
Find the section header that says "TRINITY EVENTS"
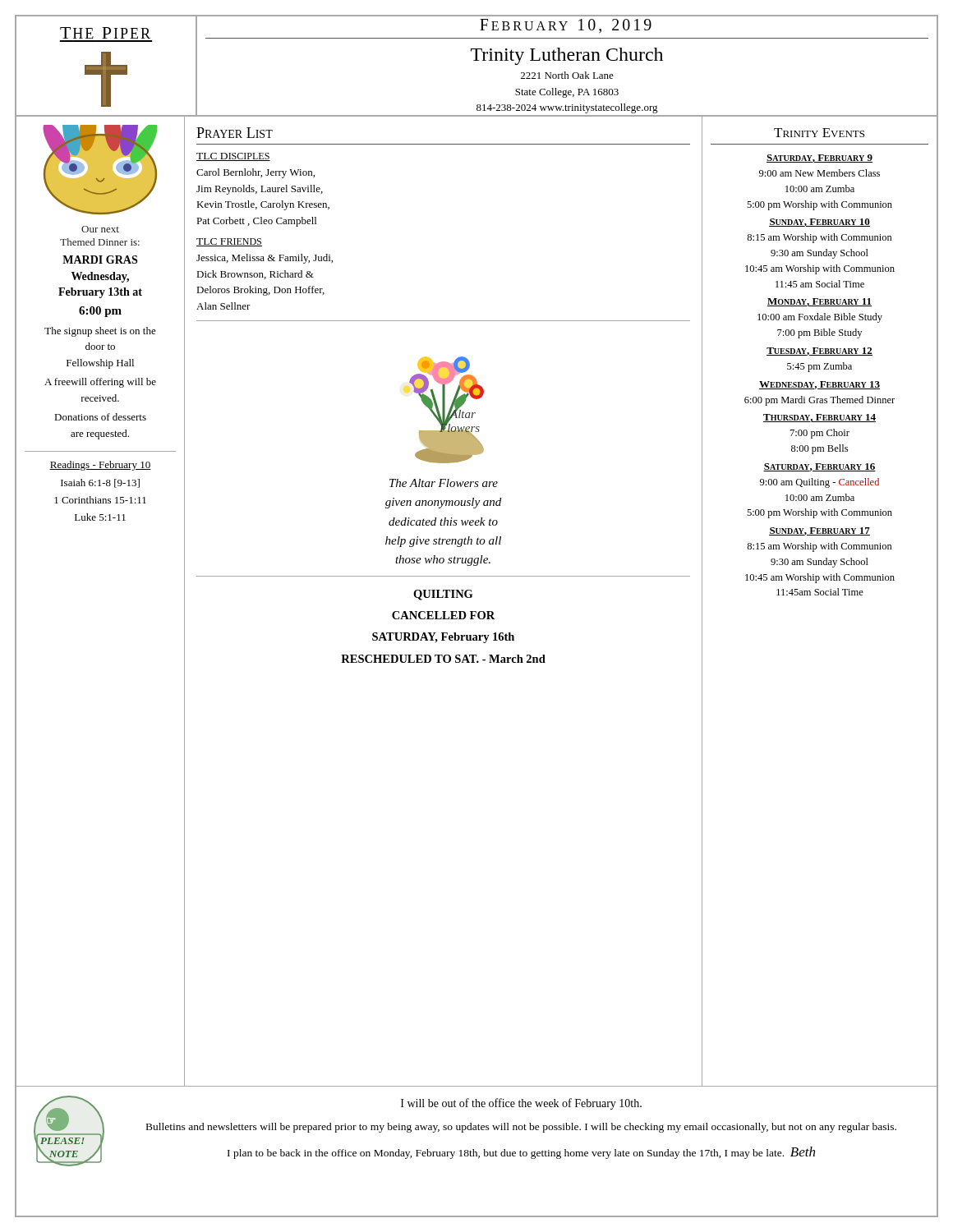819,133
